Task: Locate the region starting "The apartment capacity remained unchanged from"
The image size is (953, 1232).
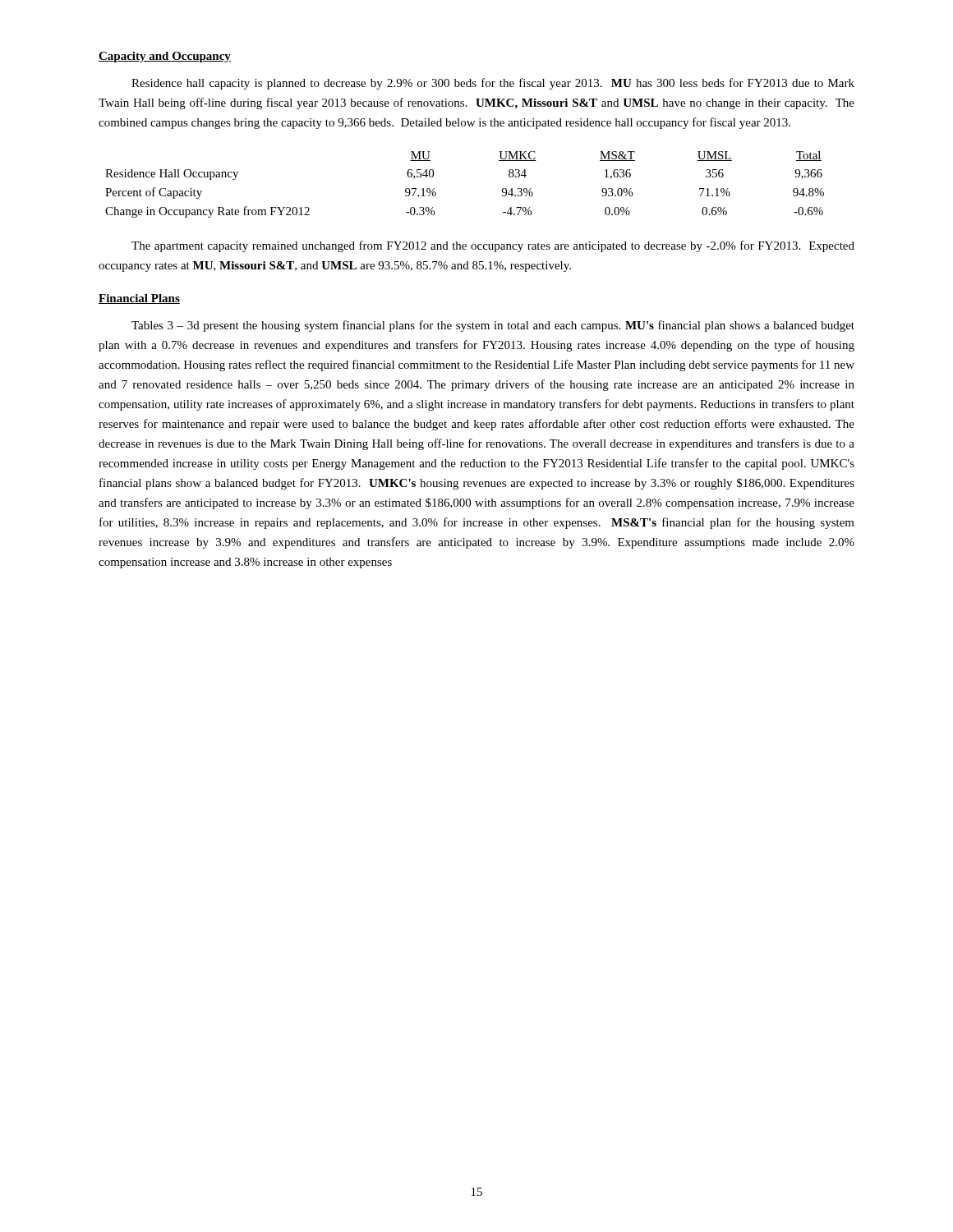Action: (x=476, y=255)
